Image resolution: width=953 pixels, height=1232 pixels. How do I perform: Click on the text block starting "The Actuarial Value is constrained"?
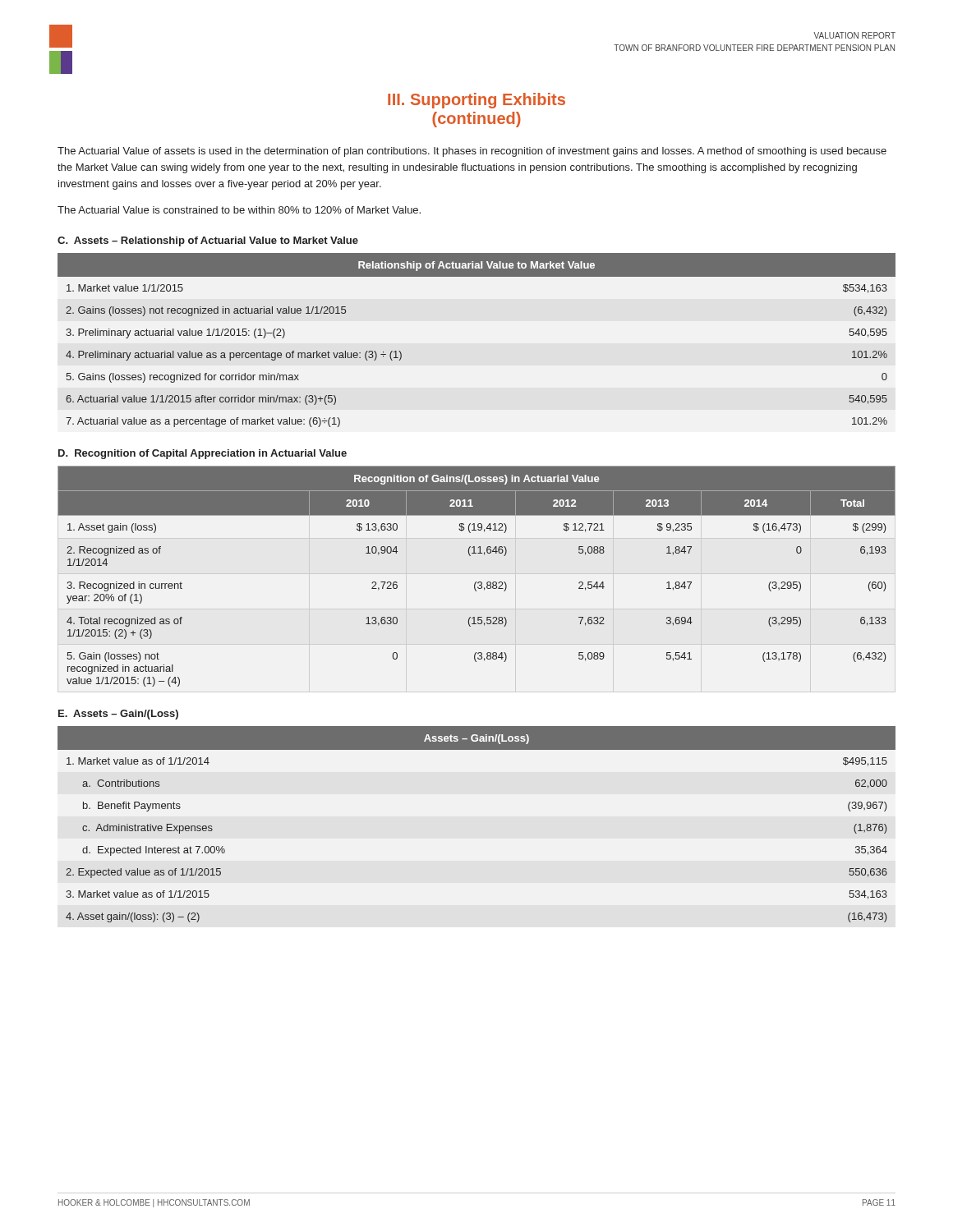point(240,210)
